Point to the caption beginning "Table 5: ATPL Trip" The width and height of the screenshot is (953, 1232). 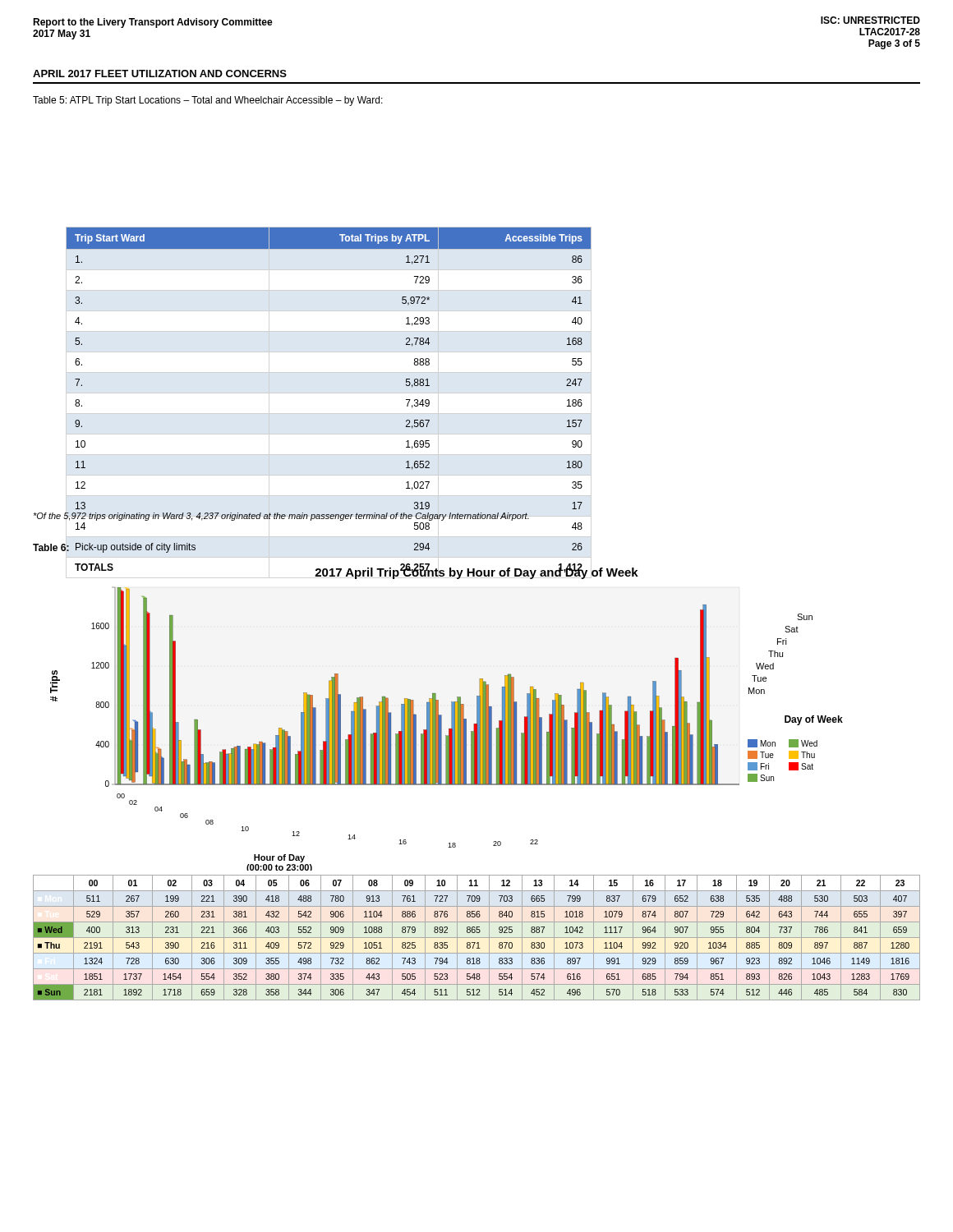[208, 100]
